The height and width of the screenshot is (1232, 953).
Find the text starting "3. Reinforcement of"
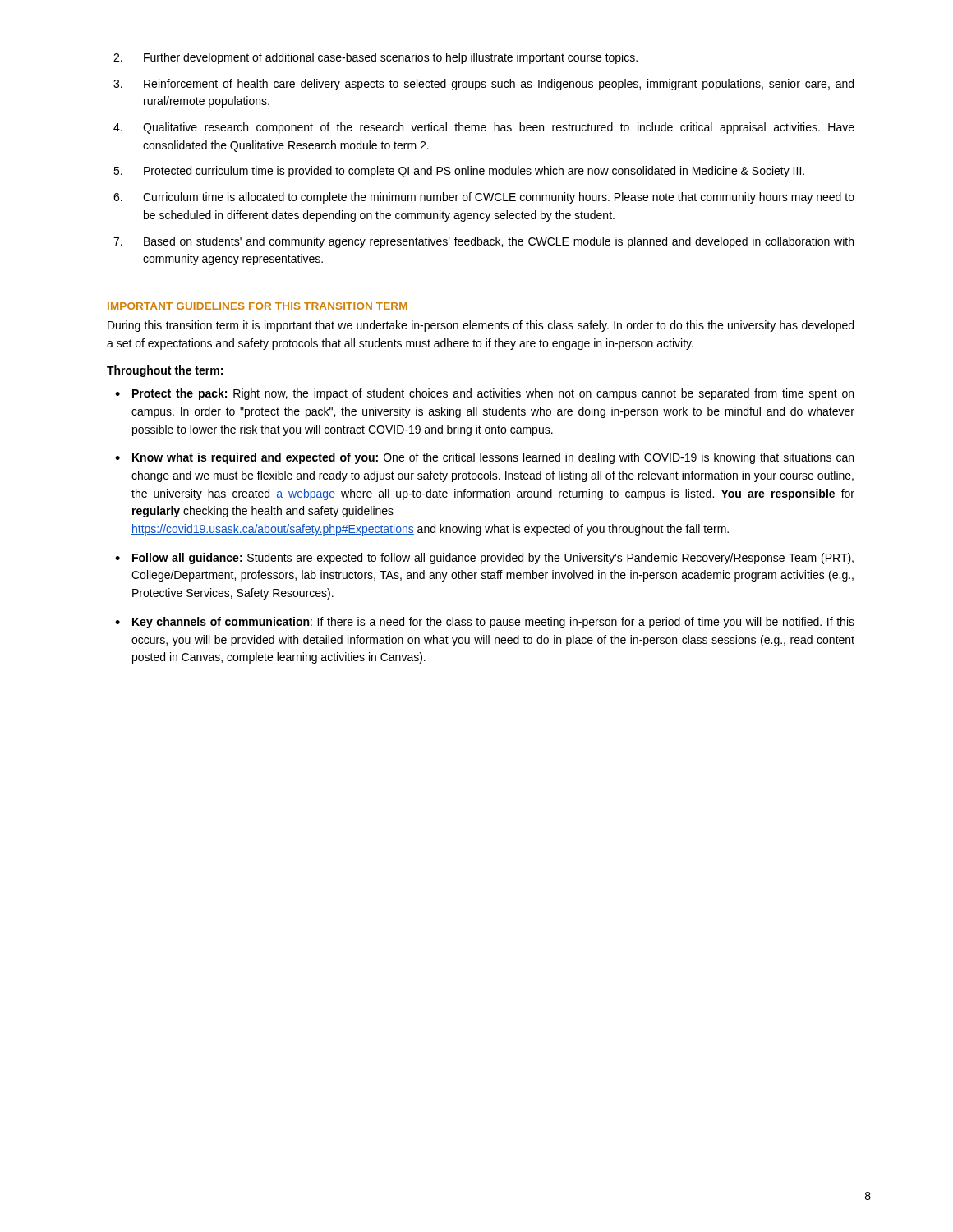[x=481, y=93]
